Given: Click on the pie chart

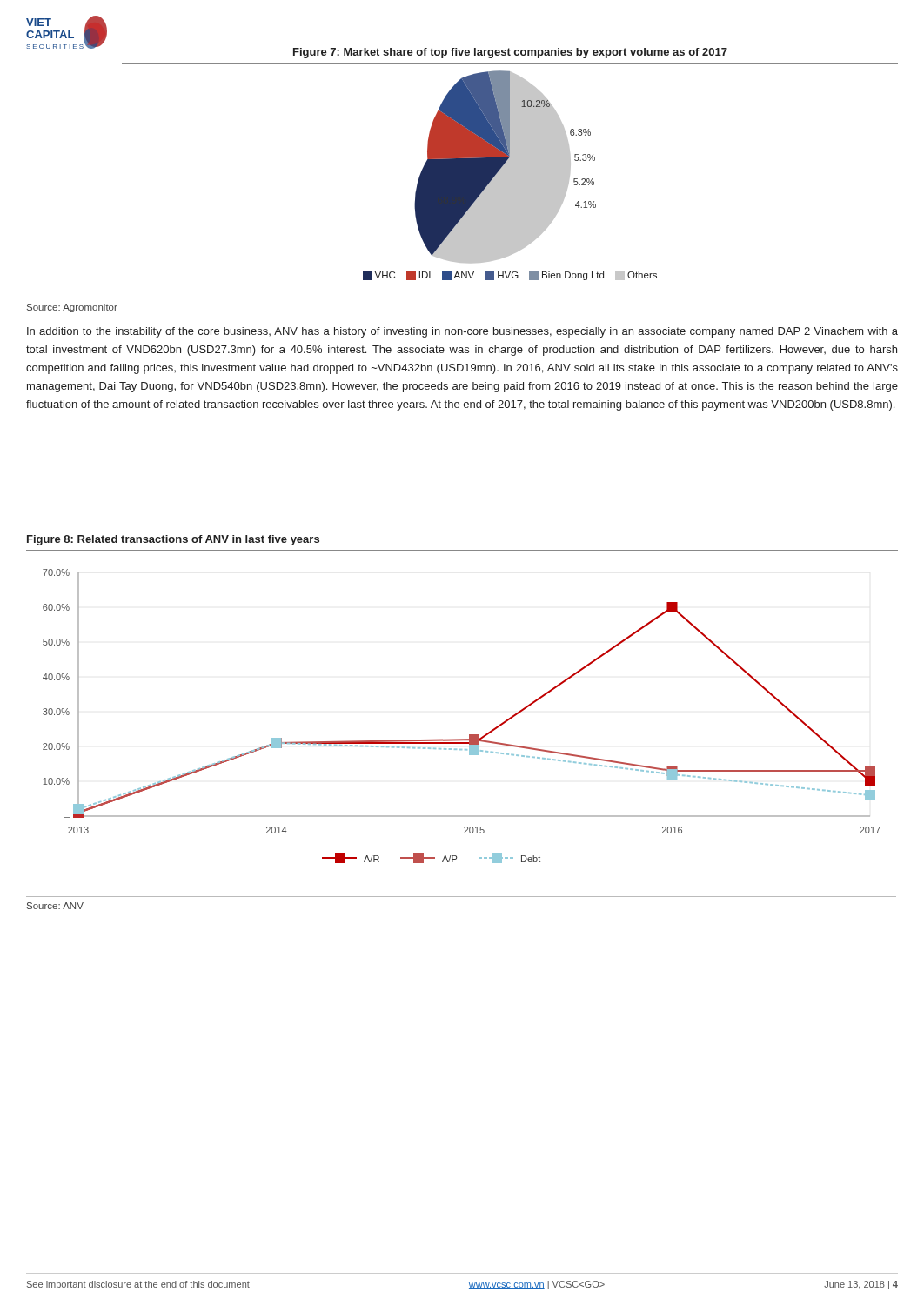Looking at the screenshot, I should 510,171.
